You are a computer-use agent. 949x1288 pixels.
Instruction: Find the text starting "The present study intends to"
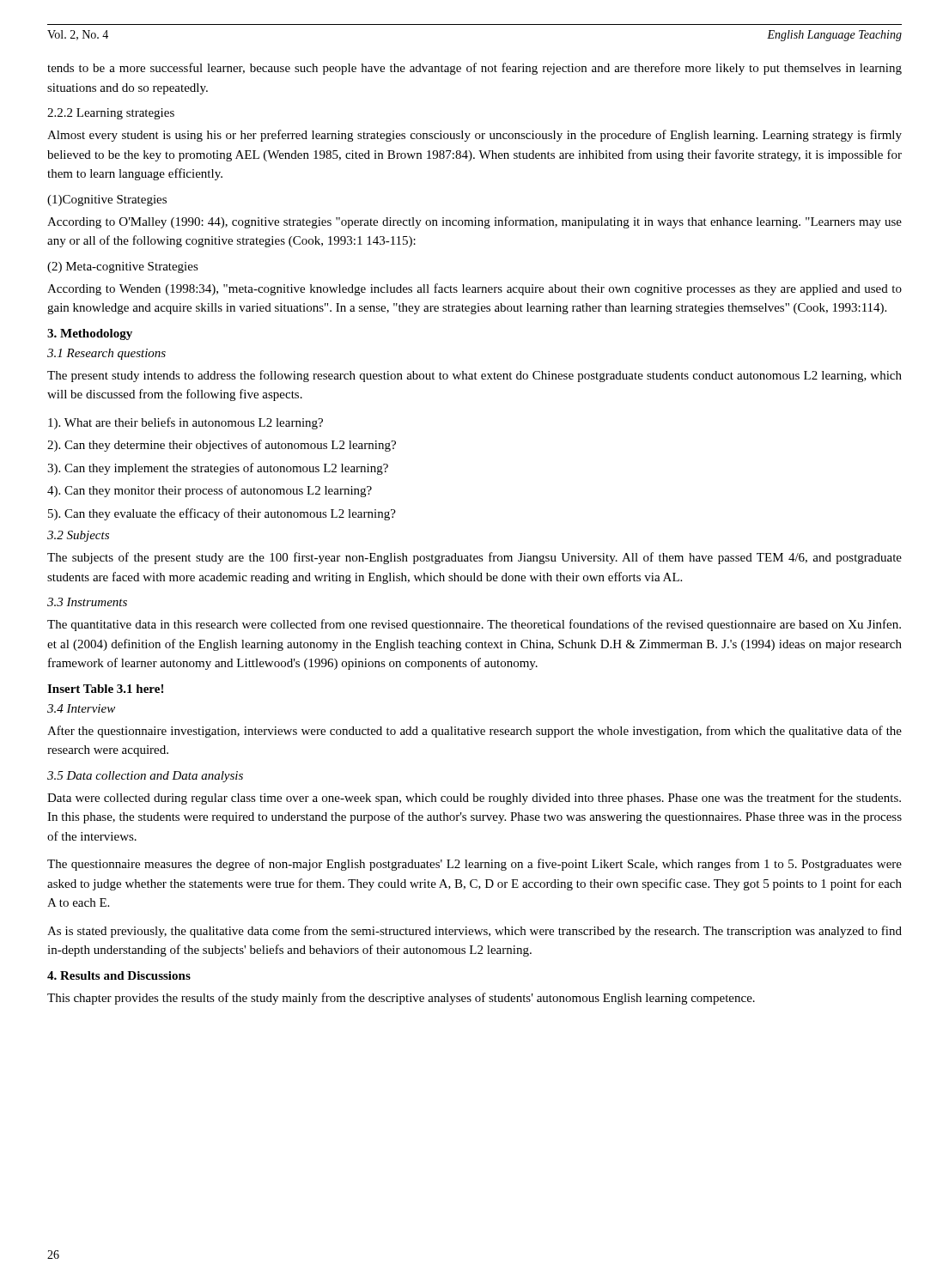pos(474,384)
